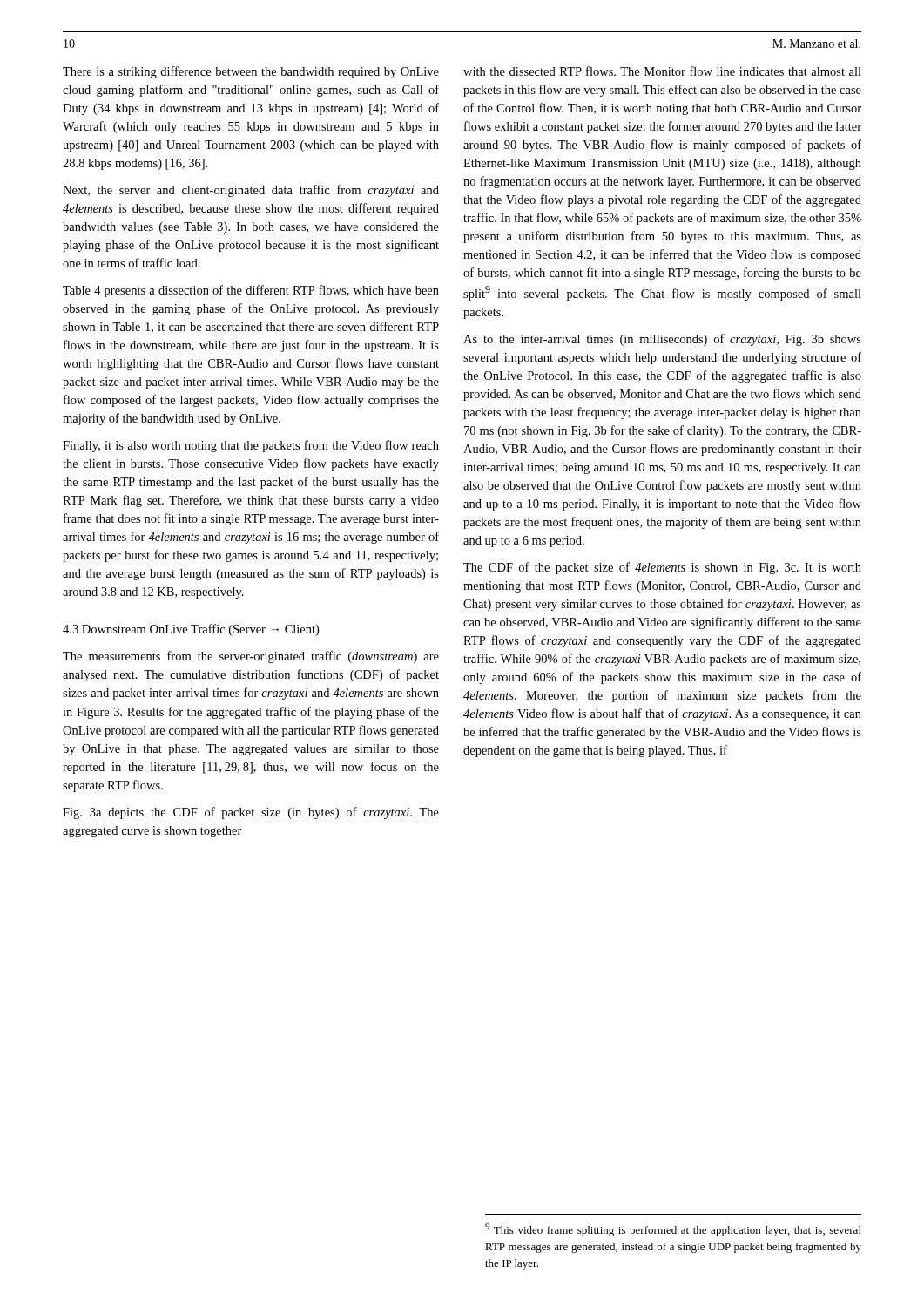This screenshot has height=1307, width=924.
Task: Locate the passage starting "Finally, it is also worth noting"
Action: click(251, 519)
